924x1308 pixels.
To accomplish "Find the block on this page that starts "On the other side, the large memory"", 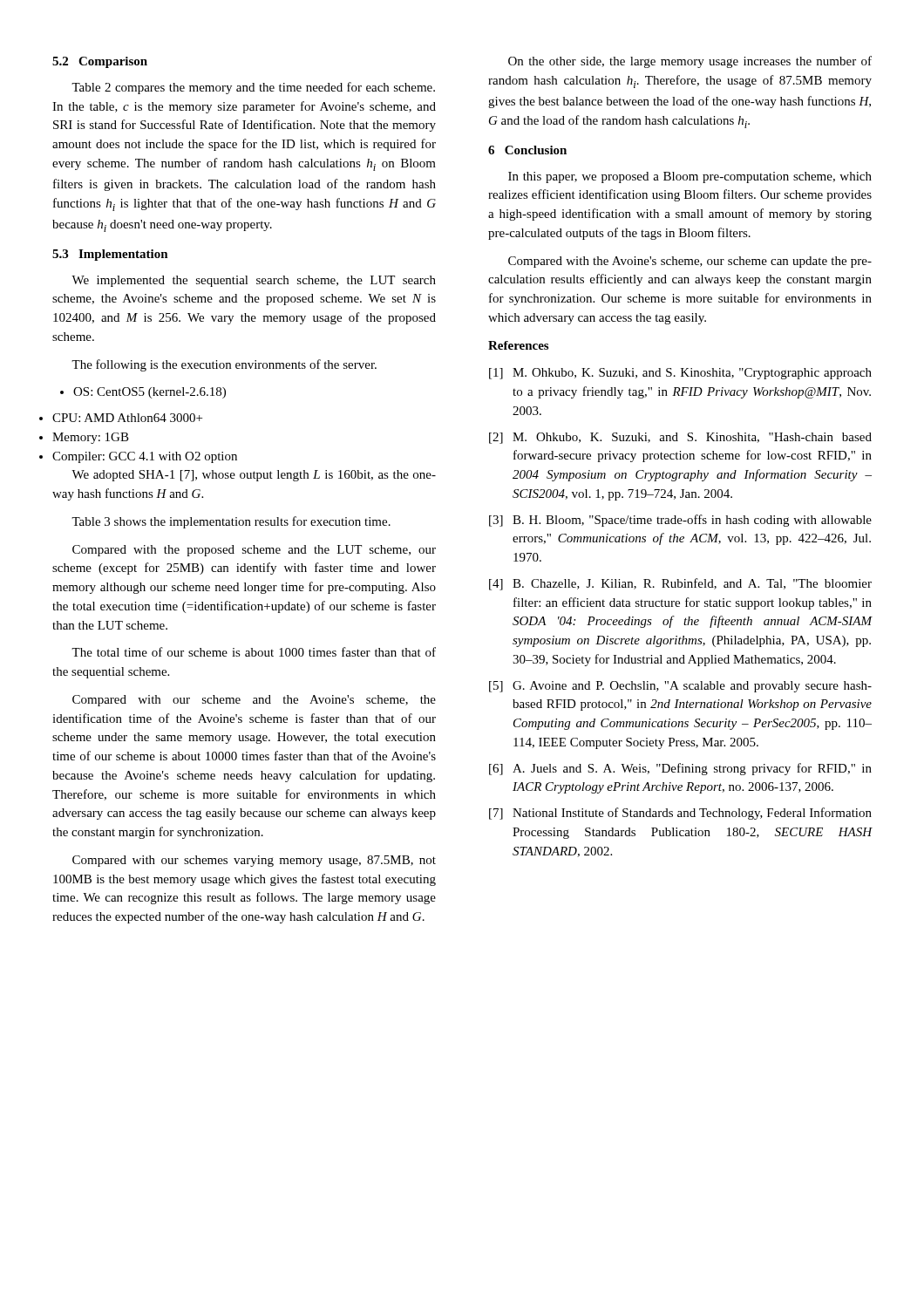I will pyautogui.click(x=680, y=92).
